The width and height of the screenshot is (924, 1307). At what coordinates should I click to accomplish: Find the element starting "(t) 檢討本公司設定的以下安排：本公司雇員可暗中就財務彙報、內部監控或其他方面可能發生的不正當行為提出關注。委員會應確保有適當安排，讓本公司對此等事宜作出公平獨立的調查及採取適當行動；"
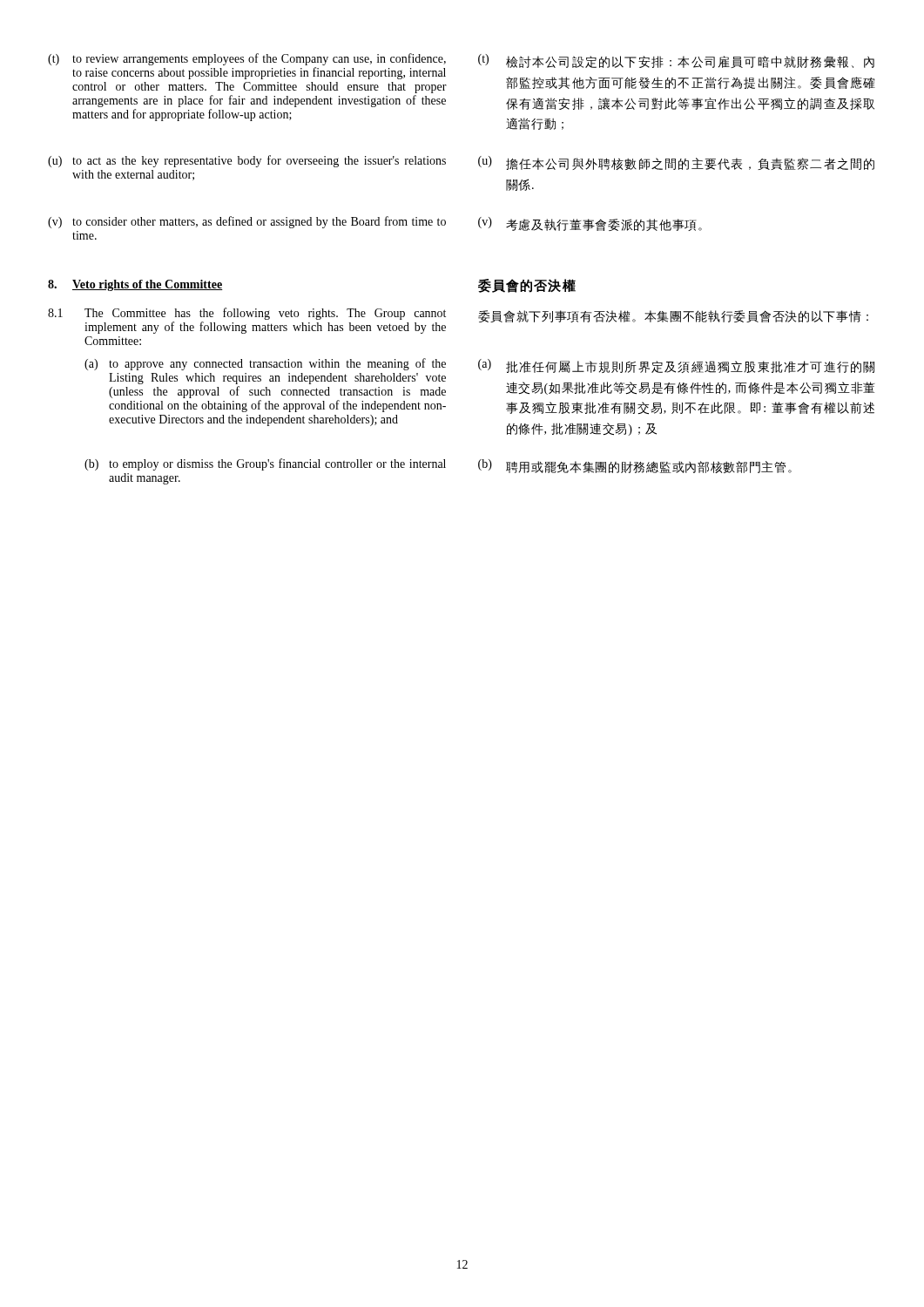[677, 94]
